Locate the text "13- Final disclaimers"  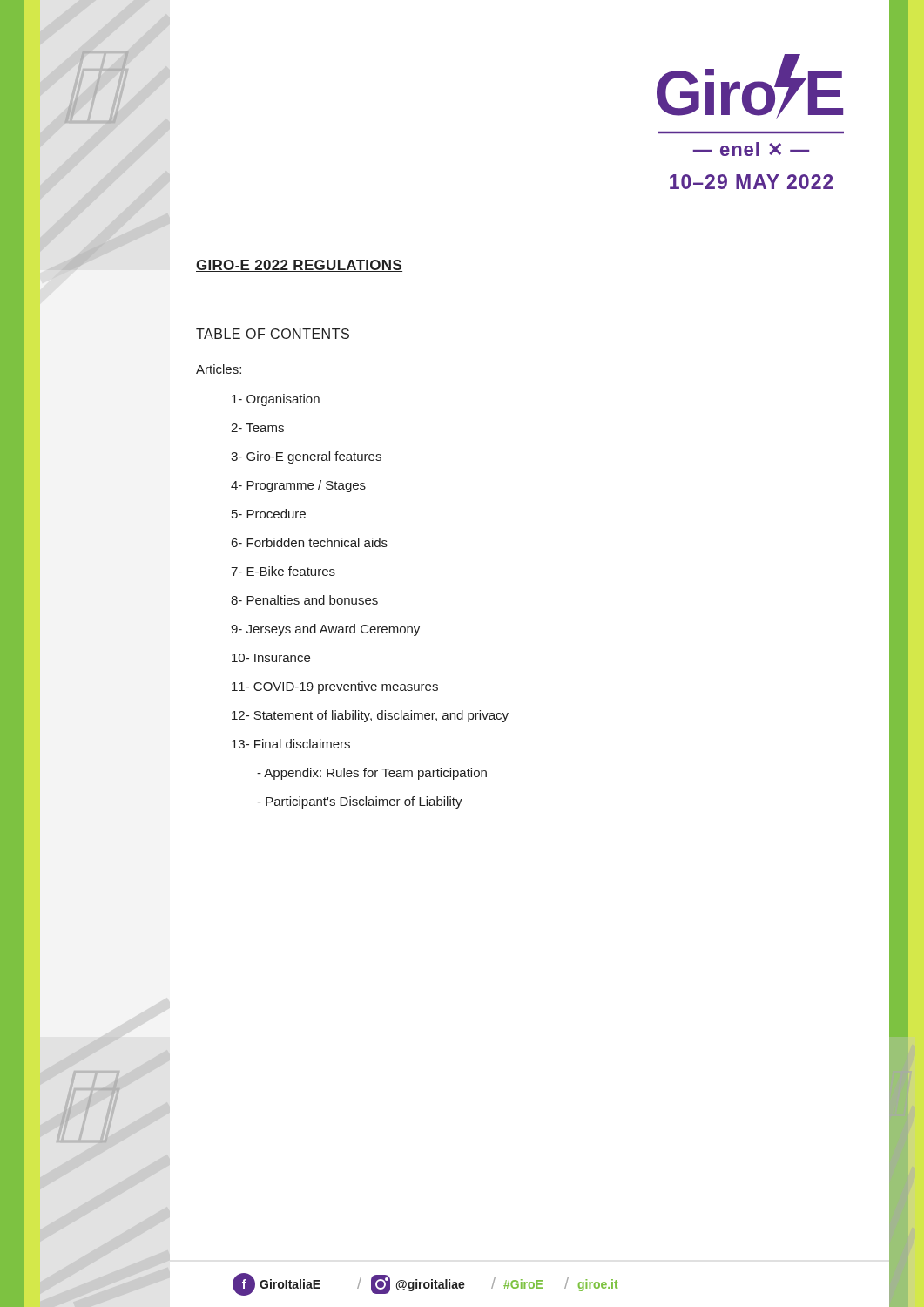[x=291, y=744]
